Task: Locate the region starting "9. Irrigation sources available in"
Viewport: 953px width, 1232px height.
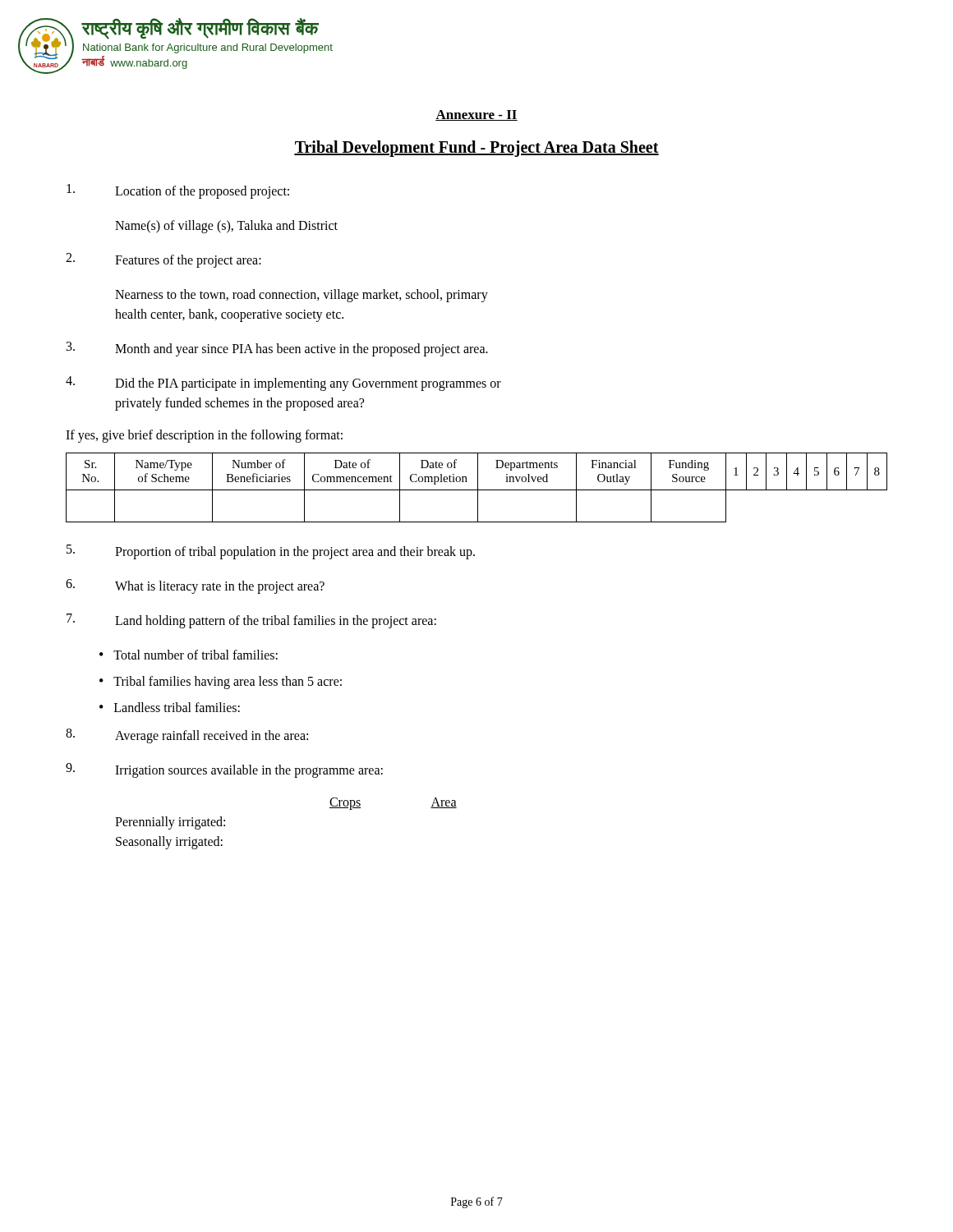Action: (224, 770)
